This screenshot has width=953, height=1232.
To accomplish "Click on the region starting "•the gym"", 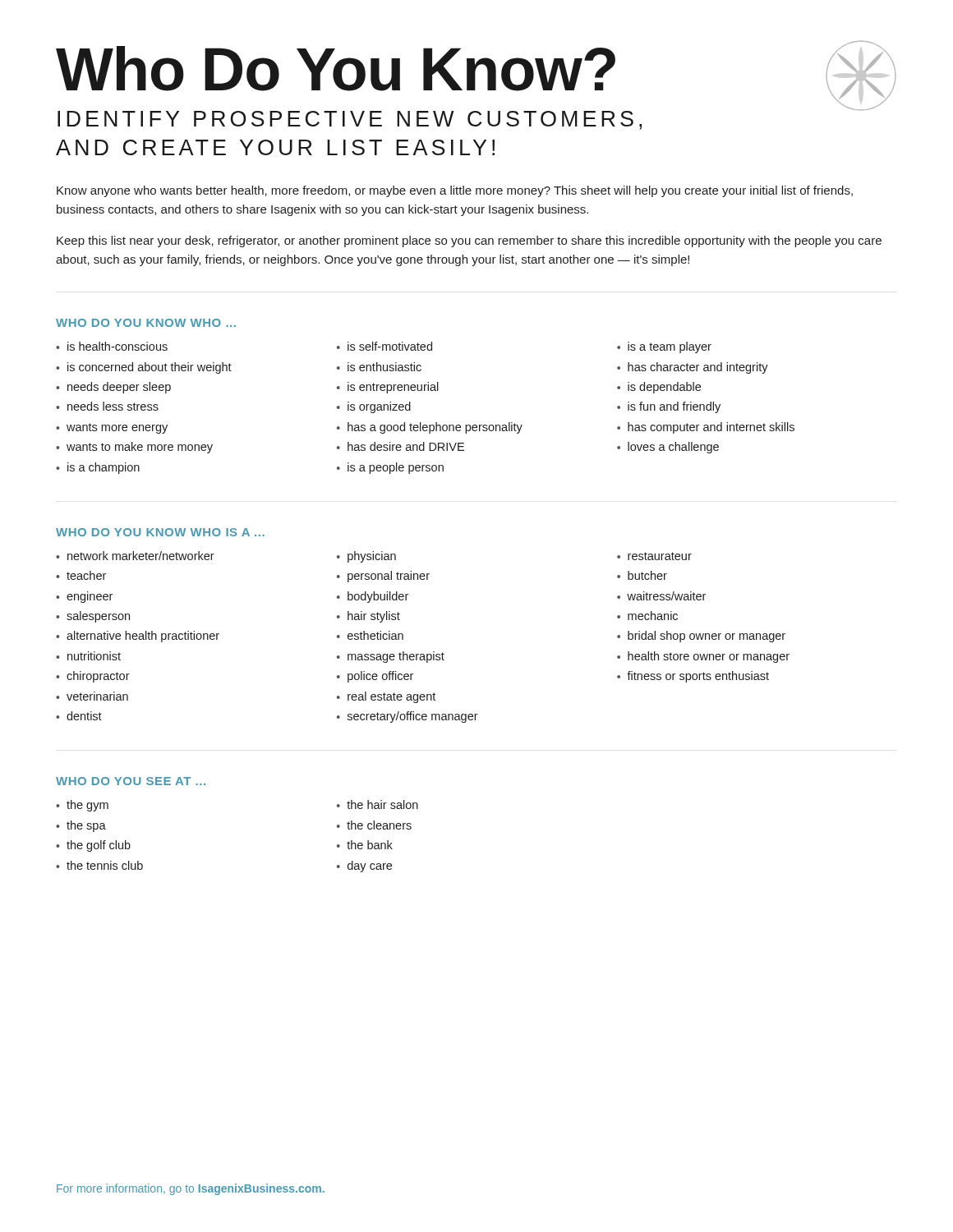I will pos(82,806).
